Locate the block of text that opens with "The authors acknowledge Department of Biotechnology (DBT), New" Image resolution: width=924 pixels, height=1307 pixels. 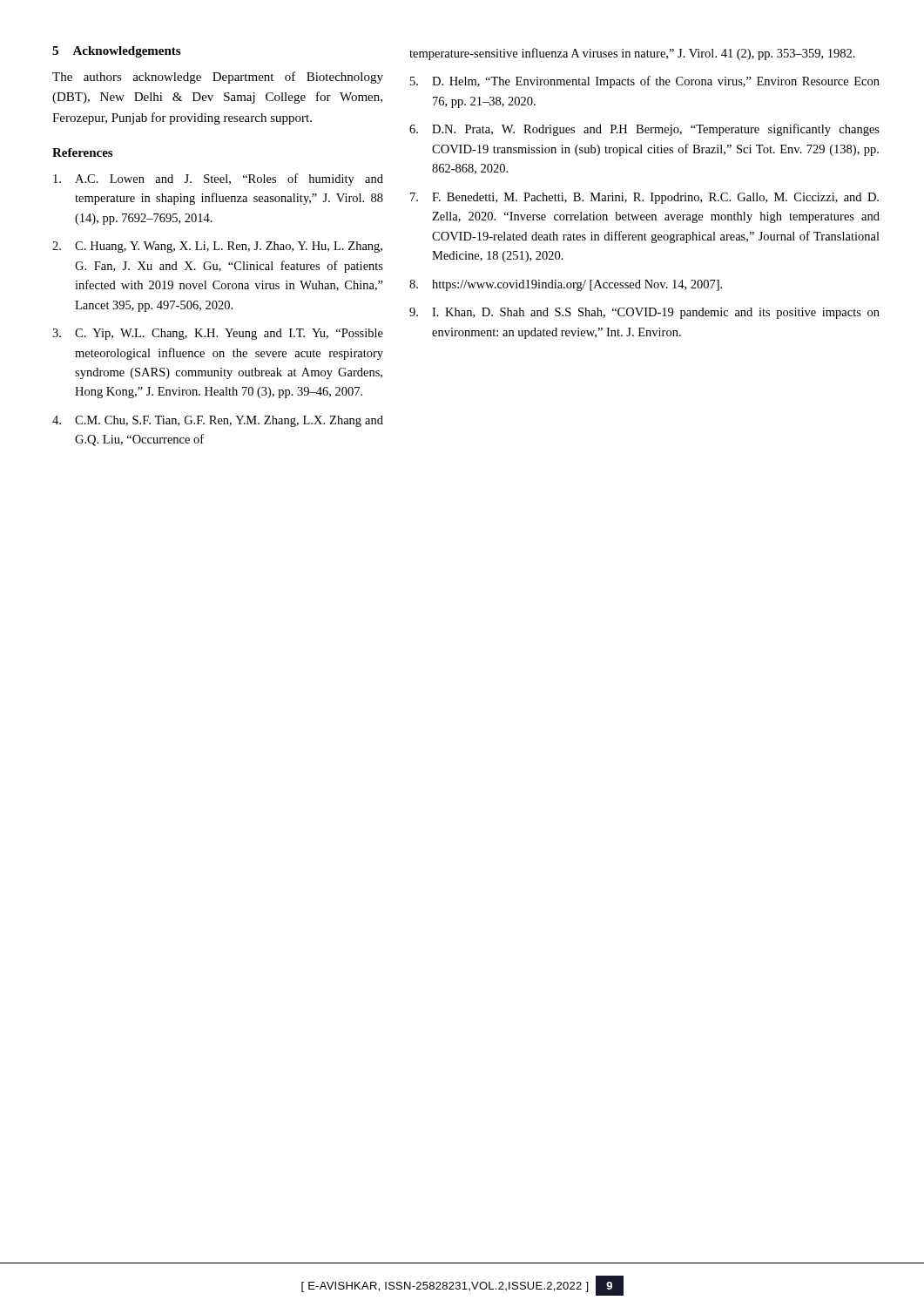tap(218, 97)
